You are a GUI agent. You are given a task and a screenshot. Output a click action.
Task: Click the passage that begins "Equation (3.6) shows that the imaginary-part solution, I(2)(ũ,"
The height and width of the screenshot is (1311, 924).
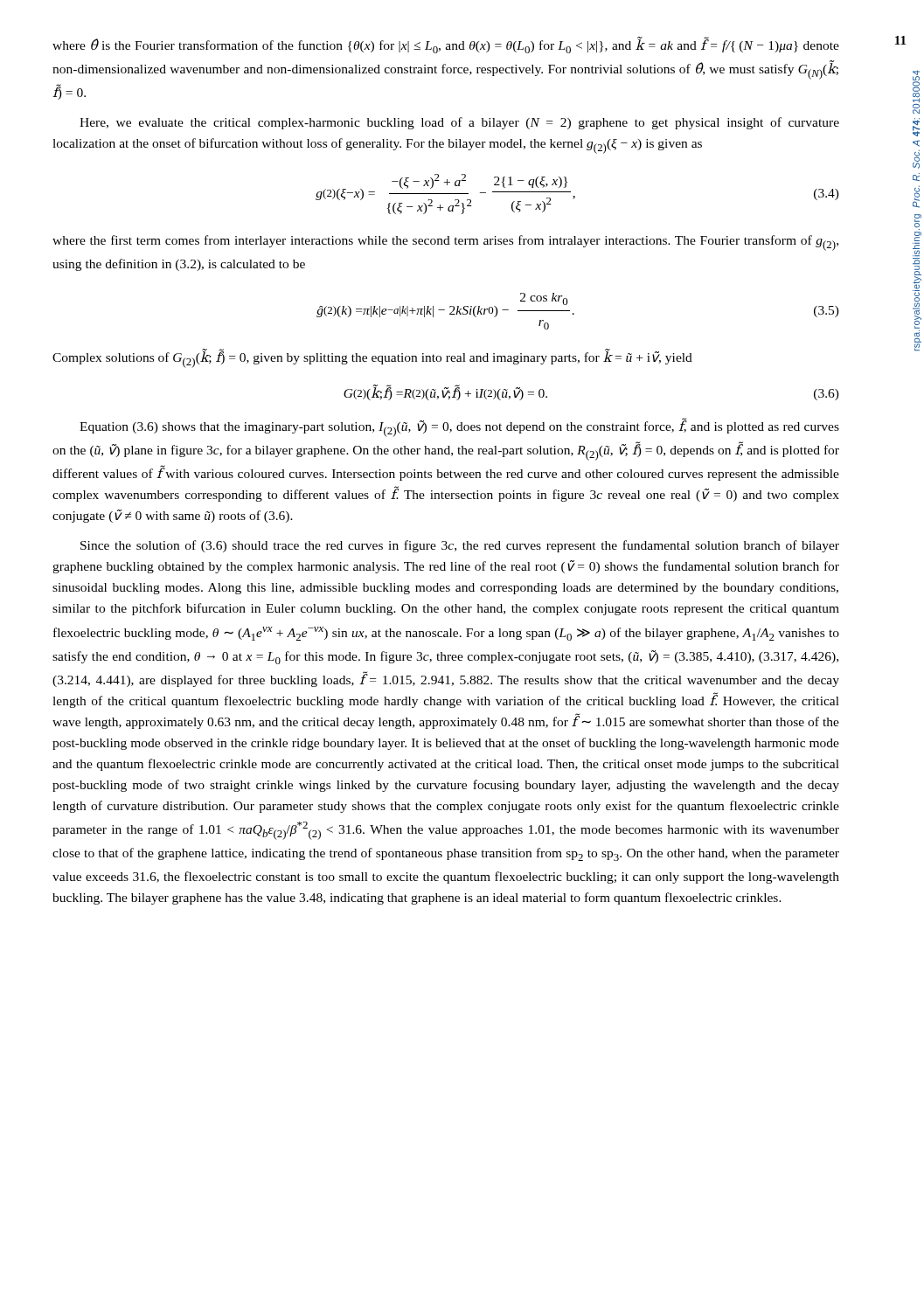coord(446,471)
